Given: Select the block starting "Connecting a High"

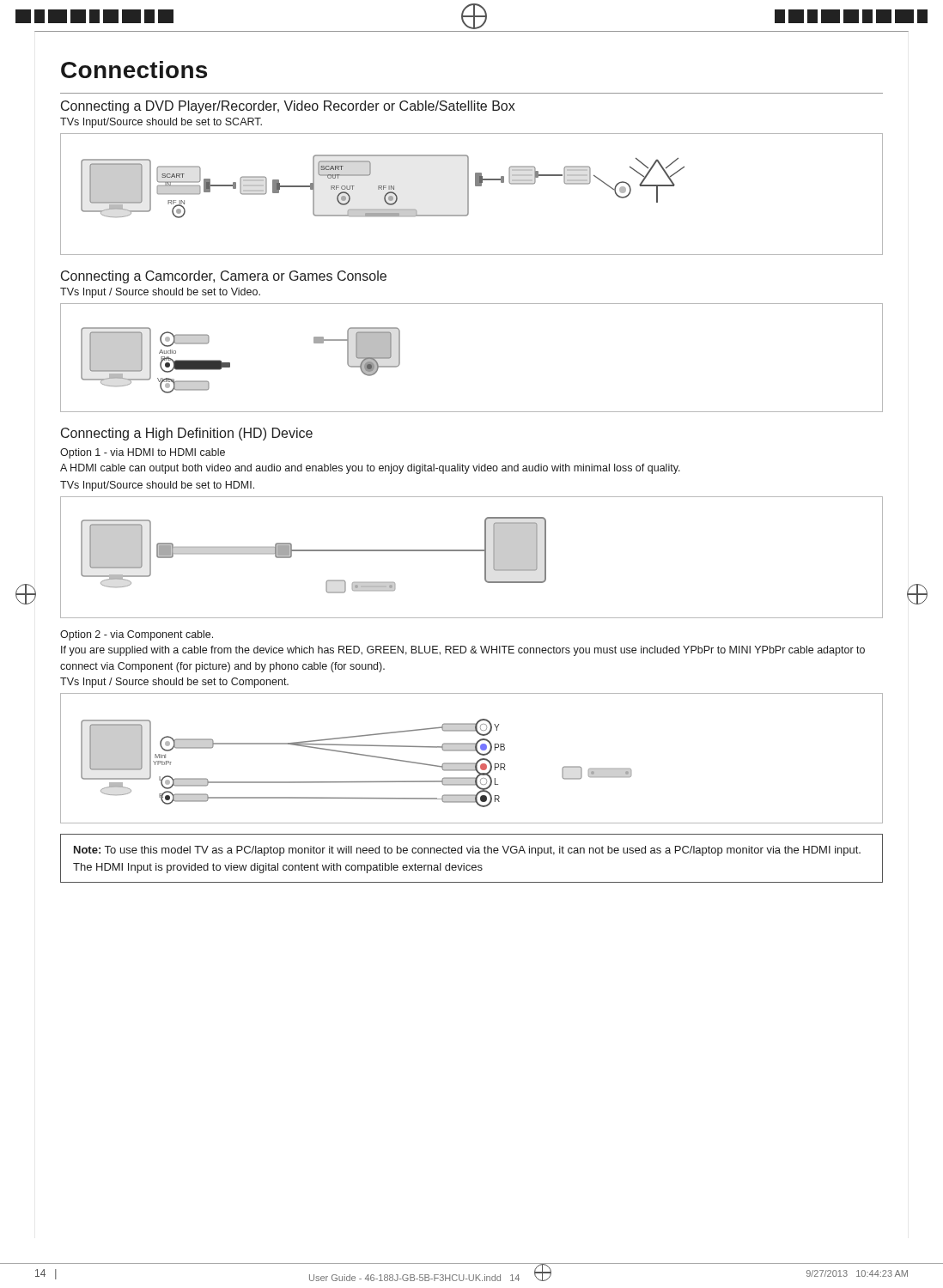Looking at the screenshot, I should 187,434.
